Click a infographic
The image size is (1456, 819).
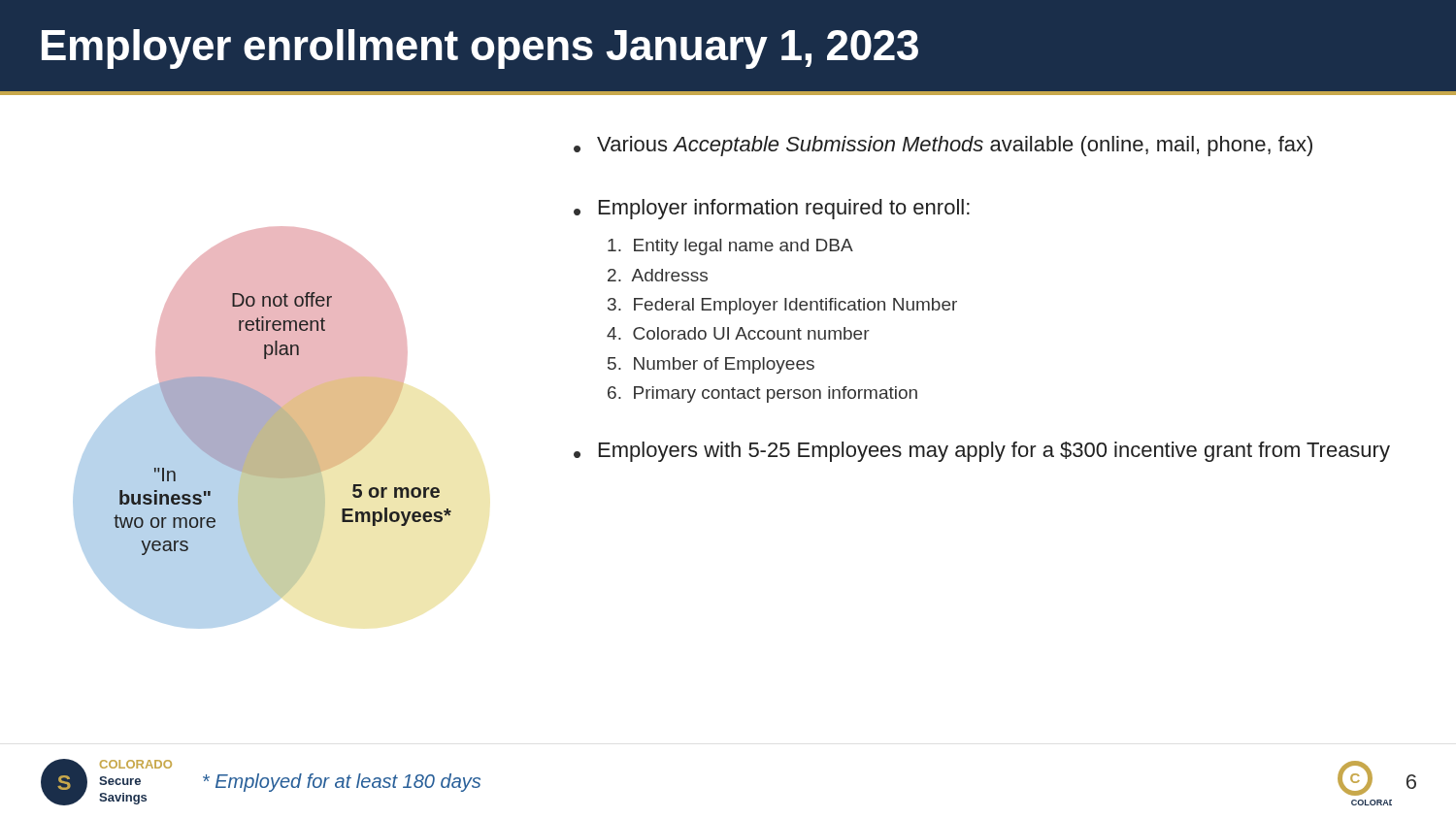(272, 430)
